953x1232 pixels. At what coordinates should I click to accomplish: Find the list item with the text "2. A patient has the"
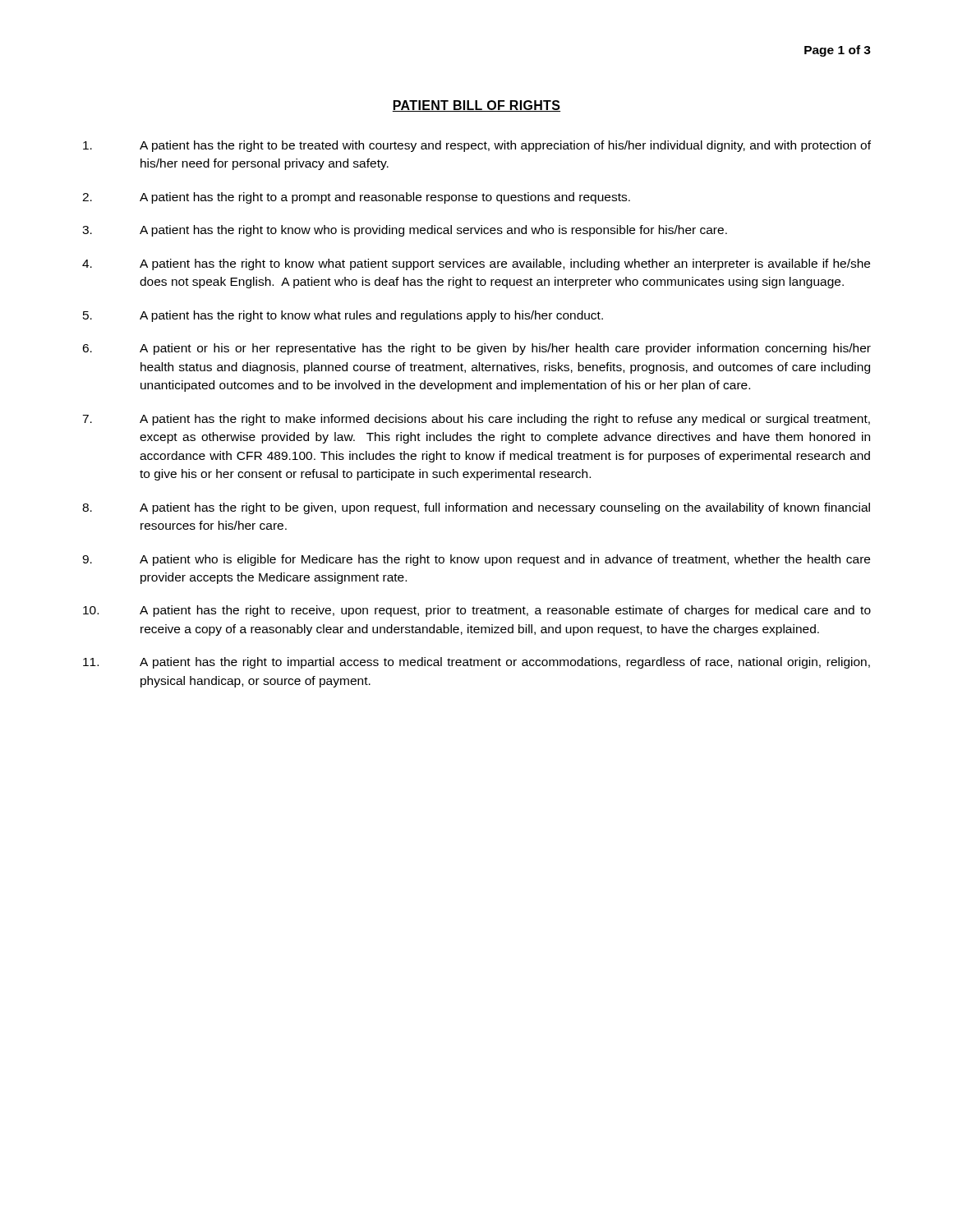click(x=476, y=197)
